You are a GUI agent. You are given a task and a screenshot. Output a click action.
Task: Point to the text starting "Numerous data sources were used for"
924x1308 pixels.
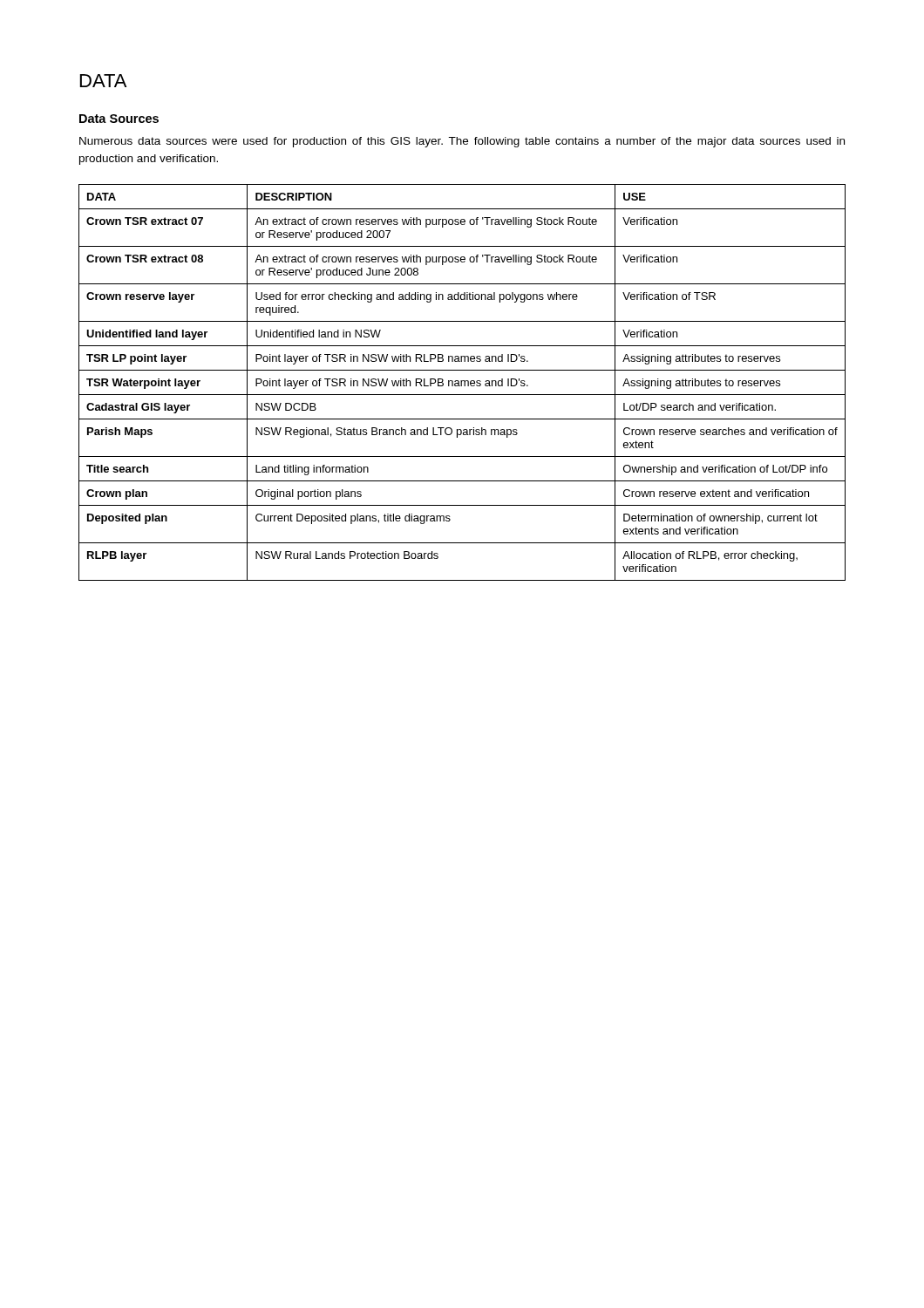462,150
